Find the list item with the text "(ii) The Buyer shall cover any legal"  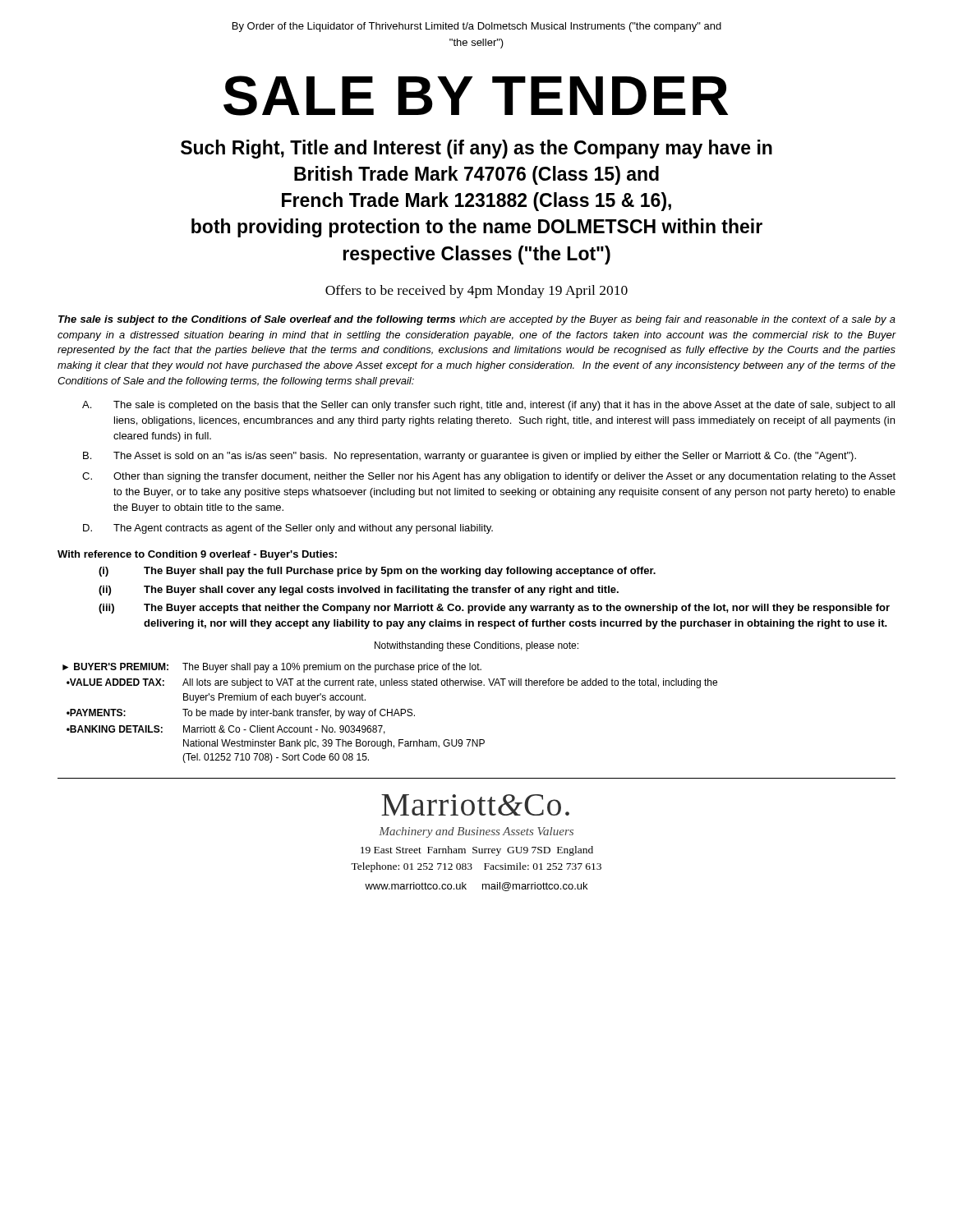476,590
